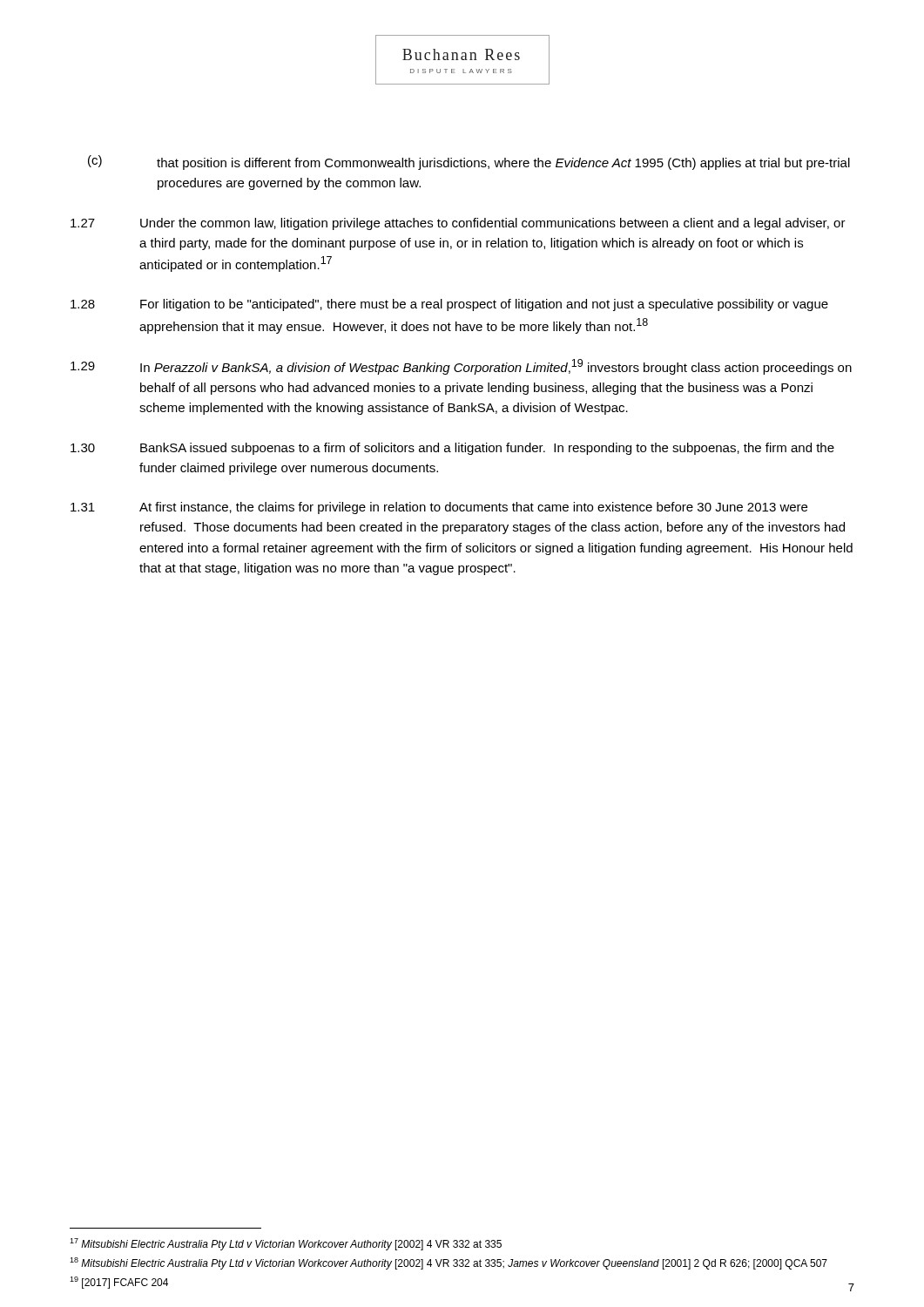The image size is (924, 1307).
Task: Point to "19 [2017] FCAFC 204"
Action: pos(119,1282)
